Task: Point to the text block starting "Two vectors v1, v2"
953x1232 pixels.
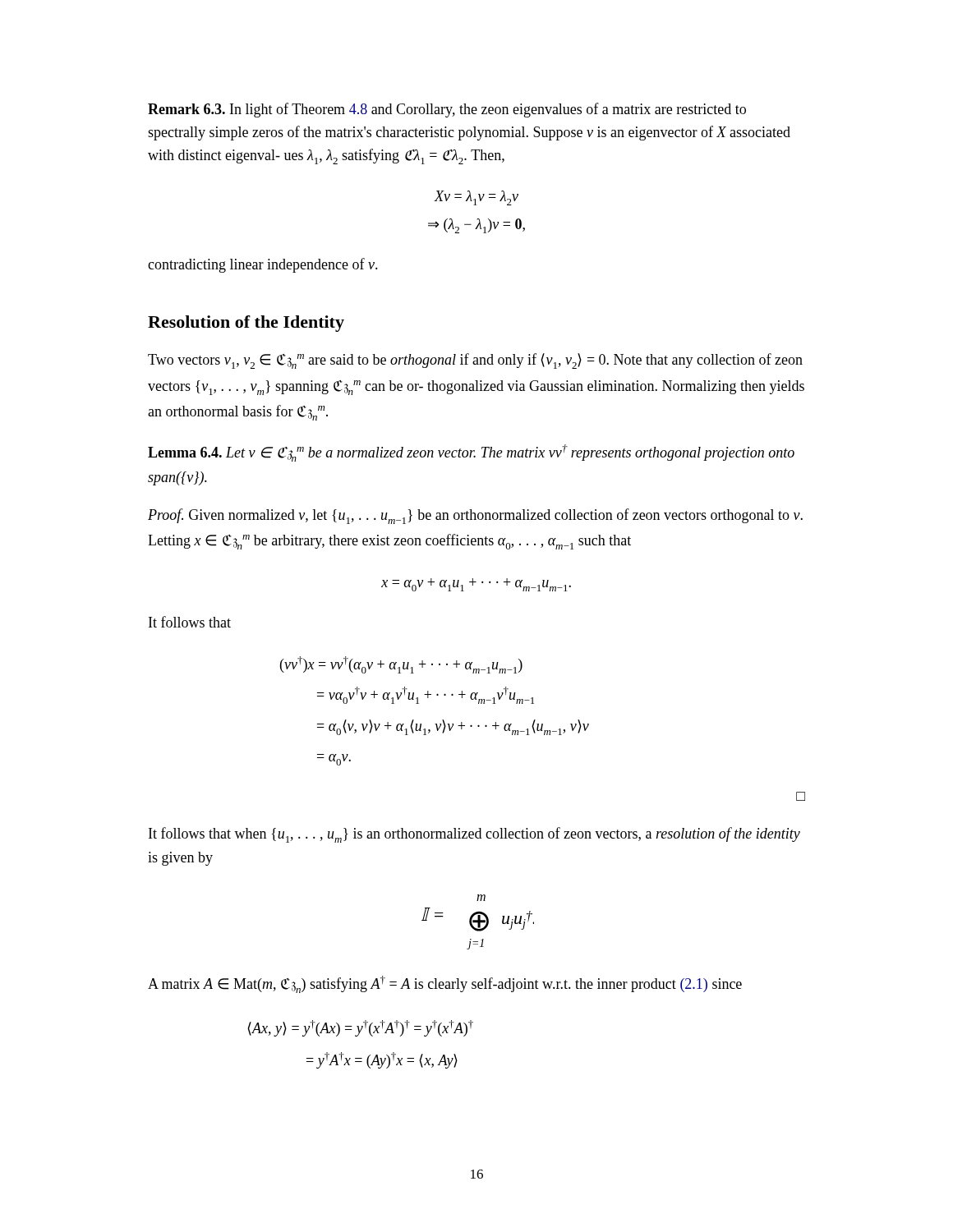Action: coord(476,386)
